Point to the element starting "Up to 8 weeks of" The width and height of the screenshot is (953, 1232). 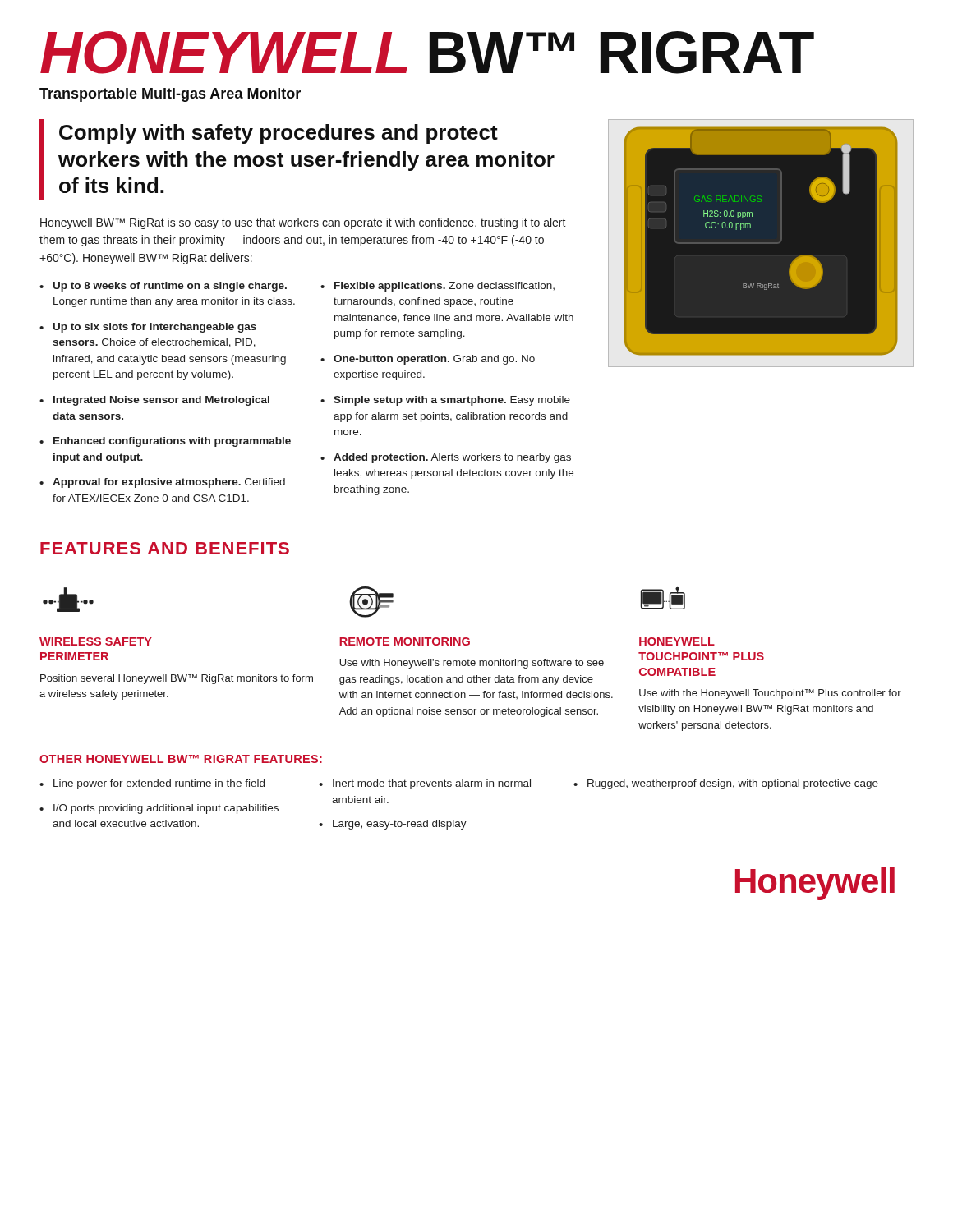point(174,293)
